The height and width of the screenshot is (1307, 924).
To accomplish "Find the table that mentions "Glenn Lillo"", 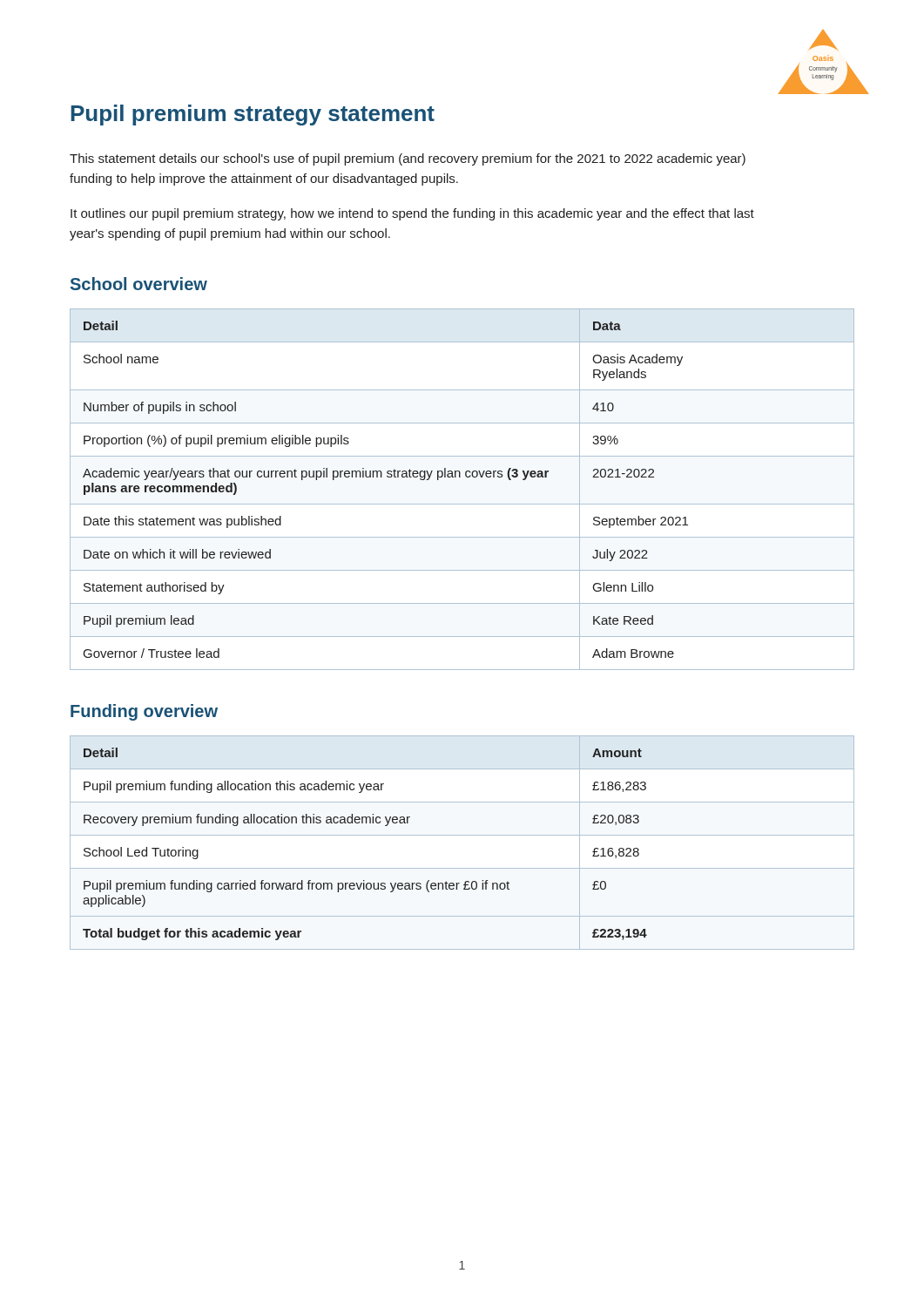I will tap(462, 489).
